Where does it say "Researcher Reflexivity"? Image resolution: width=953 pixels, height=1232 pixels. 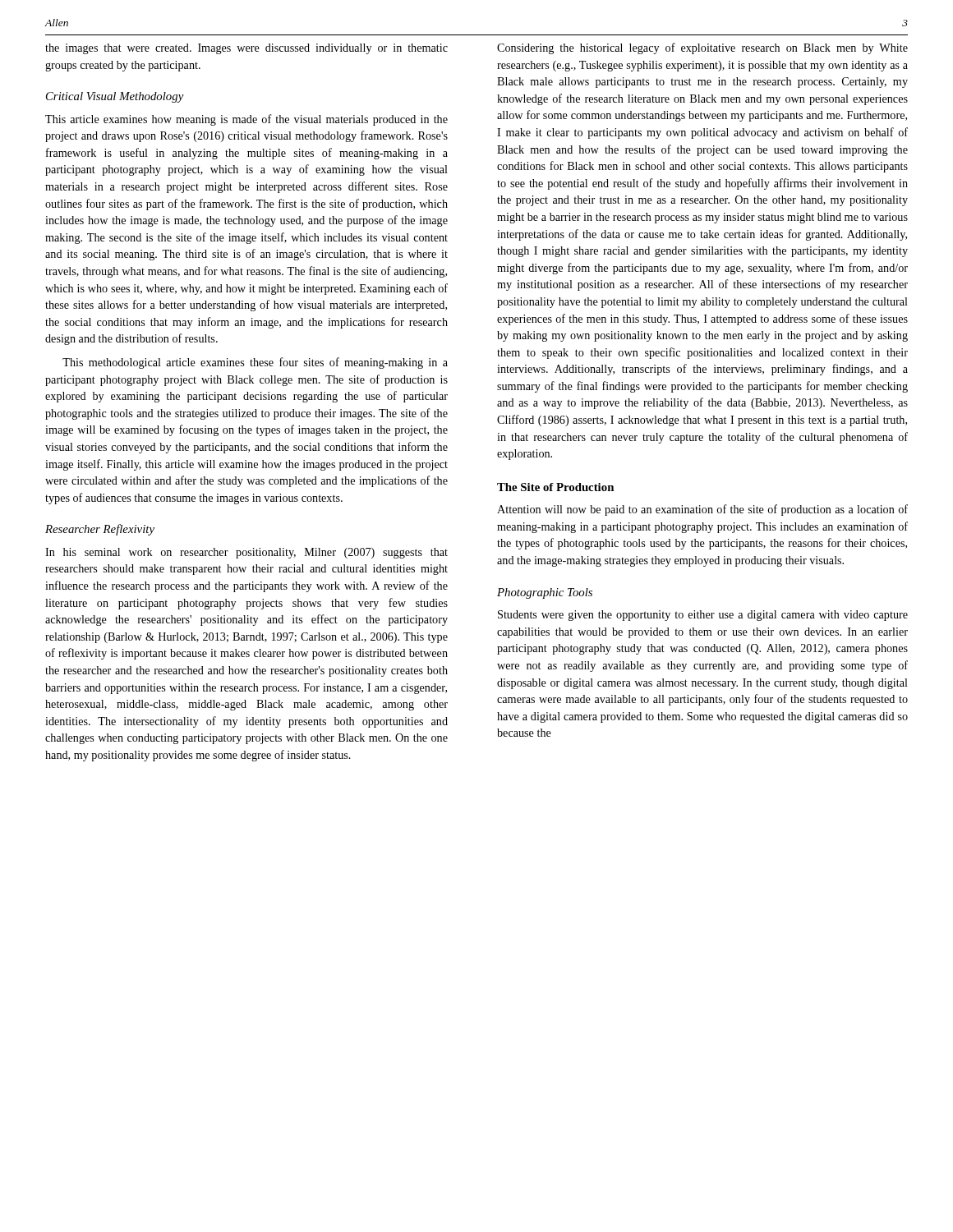click(100, 530)
